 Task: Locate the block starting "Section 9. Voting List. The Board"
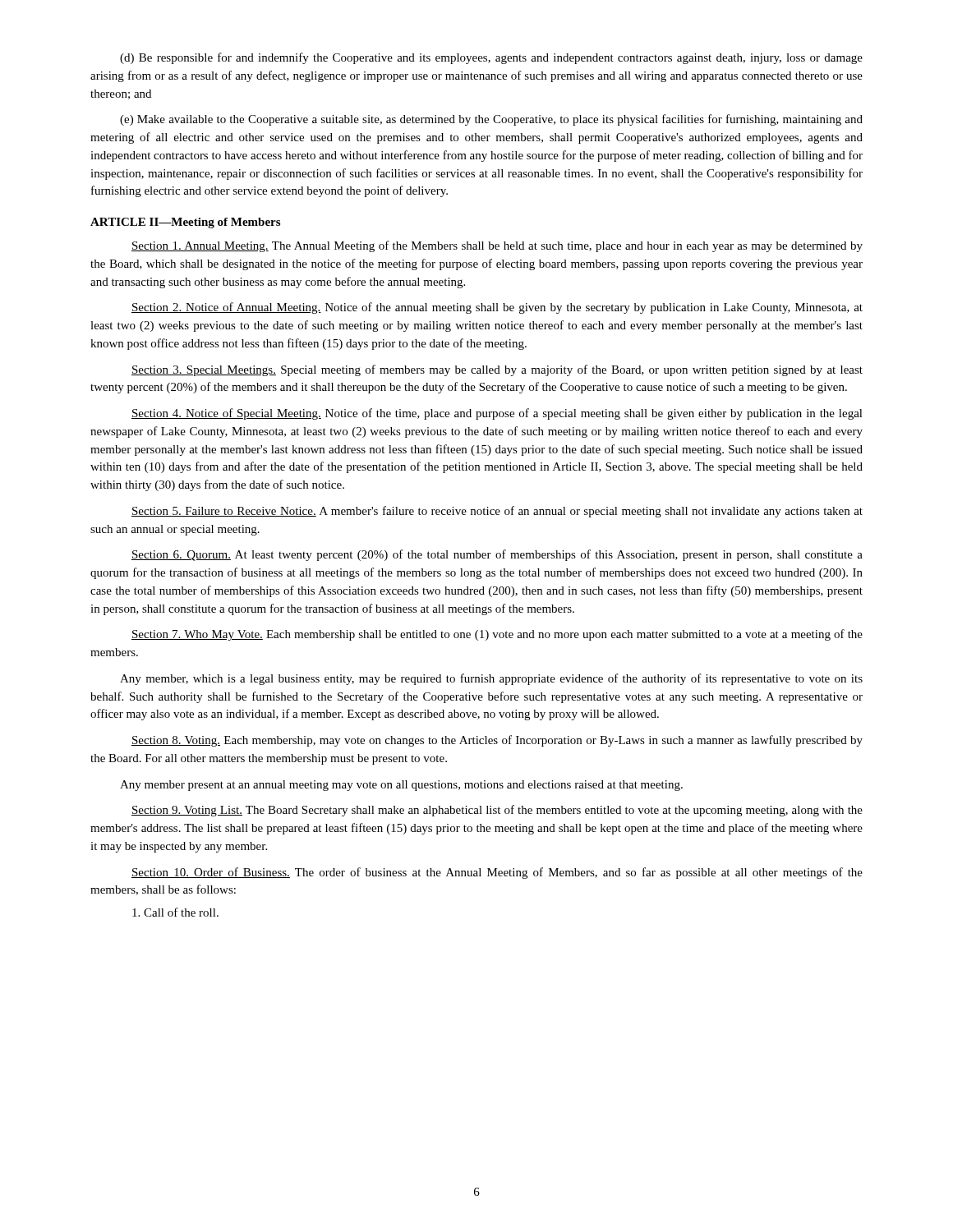[476, 829]
